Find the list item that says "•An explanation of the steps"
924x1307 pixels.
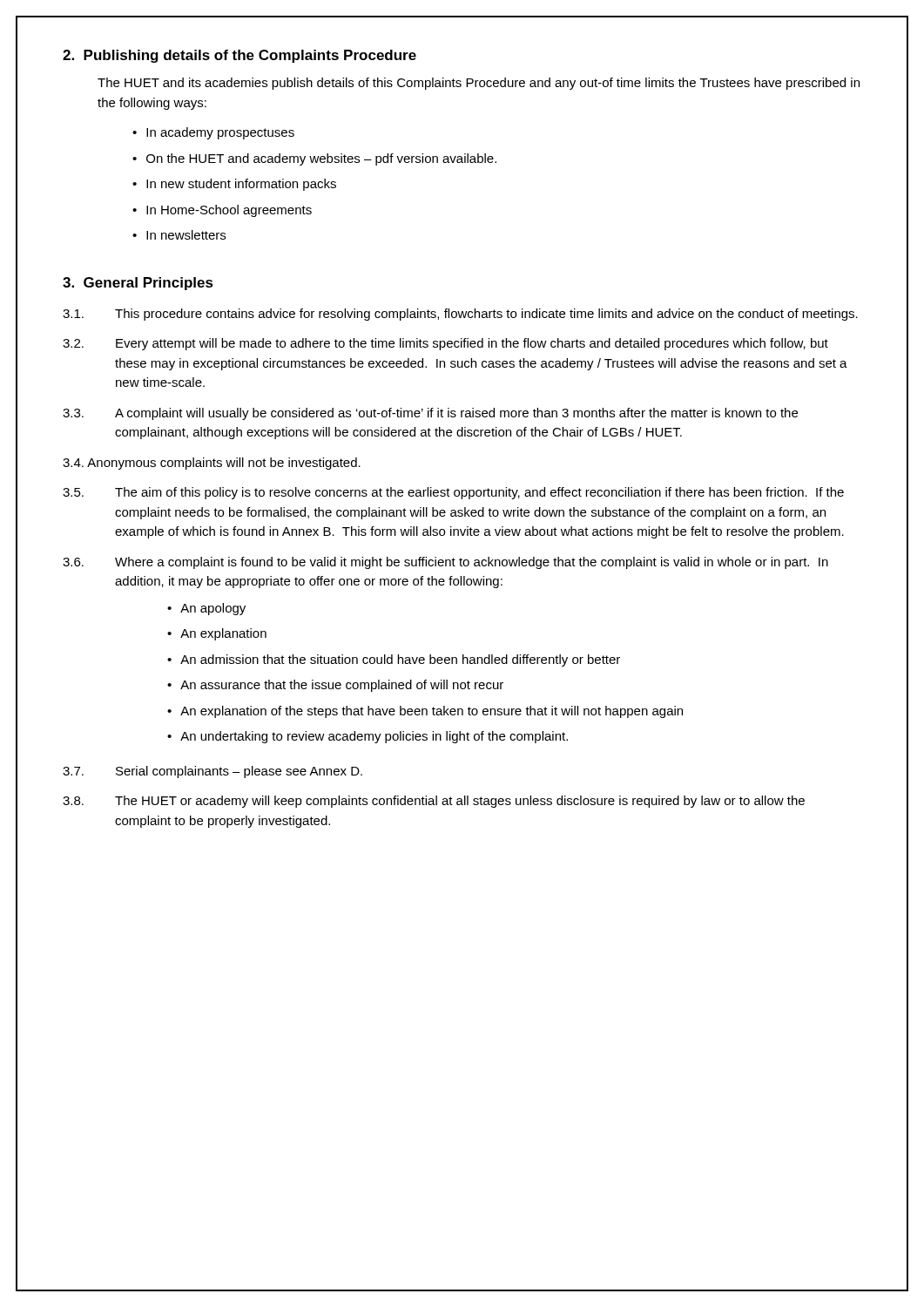tap(426, 710)
